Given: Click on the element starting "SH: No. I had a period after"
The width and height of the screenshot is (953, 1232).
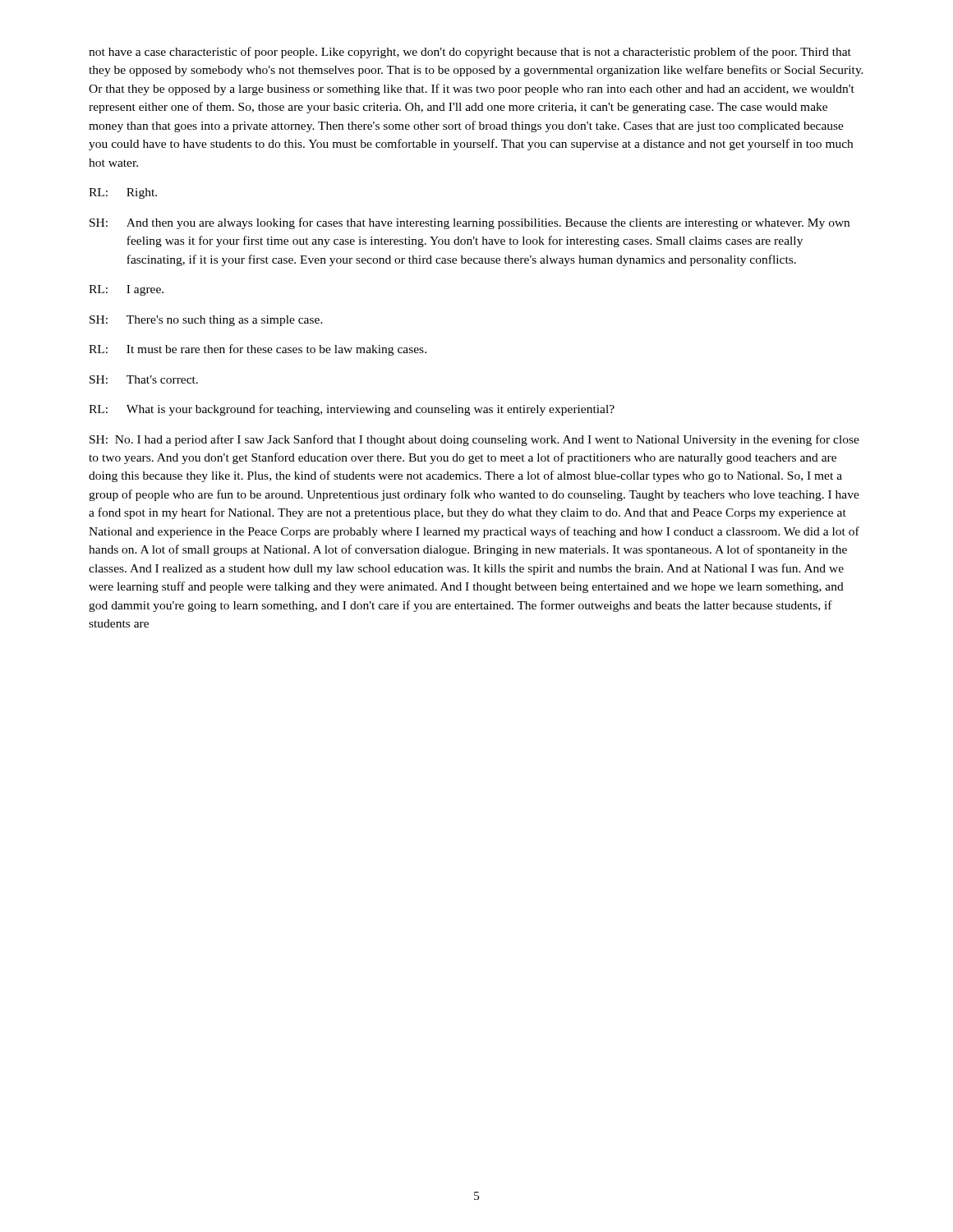Looking at the screenshot, I should click(474, 531).
